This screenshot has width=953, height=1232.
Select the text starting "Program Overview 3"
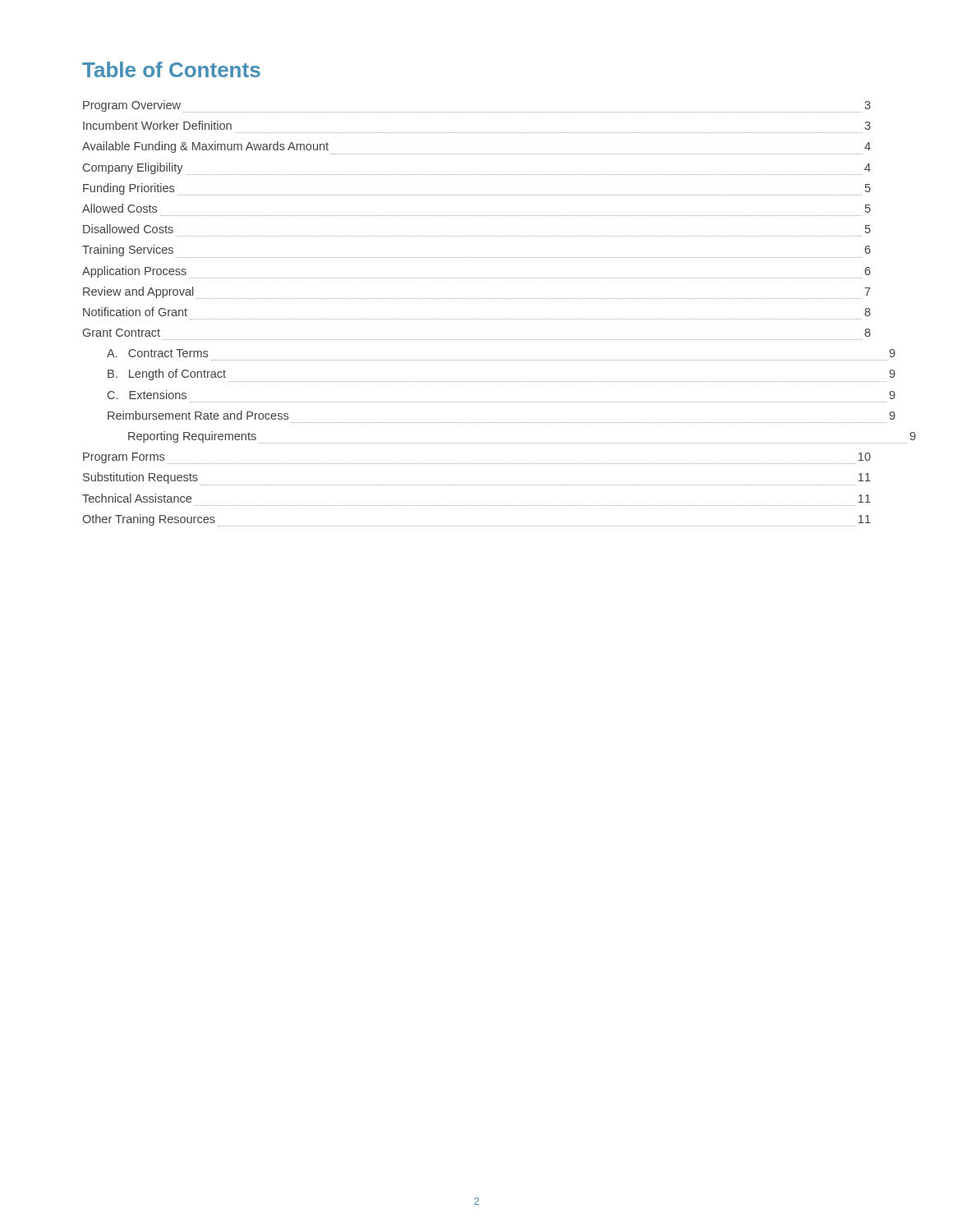(x=476, y=106)
